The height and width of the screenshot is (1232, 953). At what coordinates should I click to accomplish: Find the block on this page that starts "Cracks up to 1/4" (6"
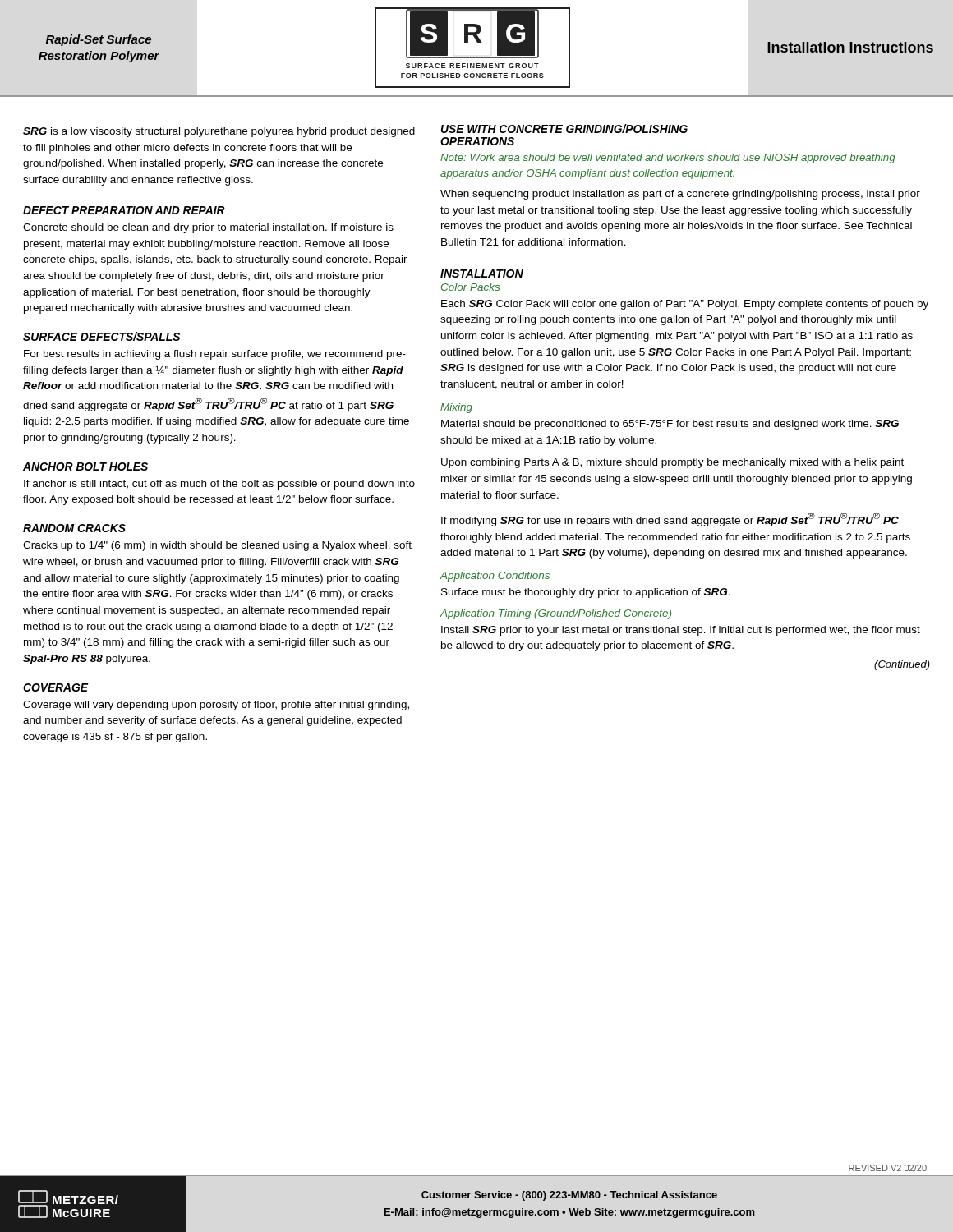coord(220,602)
